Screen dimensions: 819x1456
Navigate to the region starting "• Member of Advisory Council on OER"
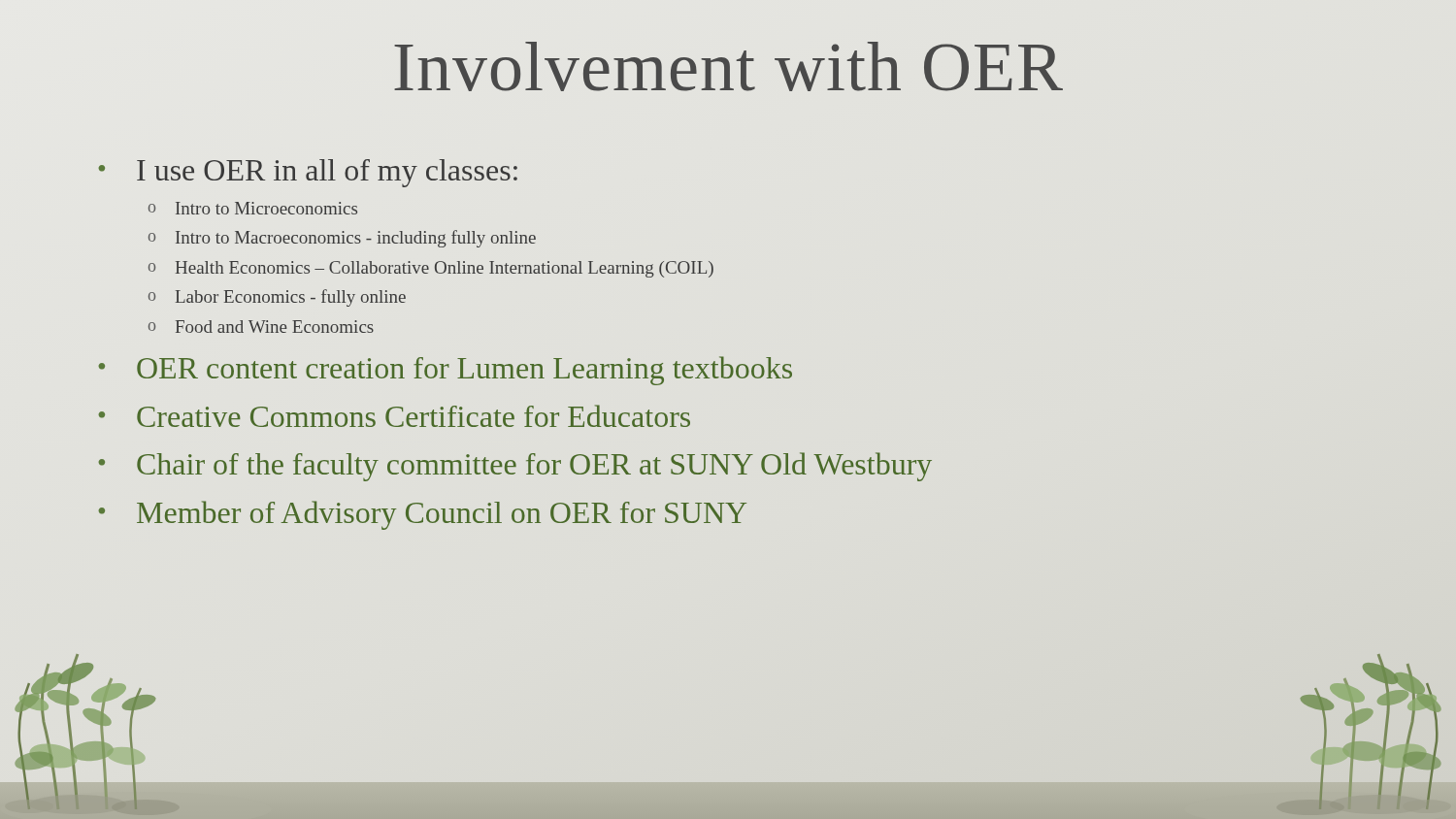[x=422, y=513]
